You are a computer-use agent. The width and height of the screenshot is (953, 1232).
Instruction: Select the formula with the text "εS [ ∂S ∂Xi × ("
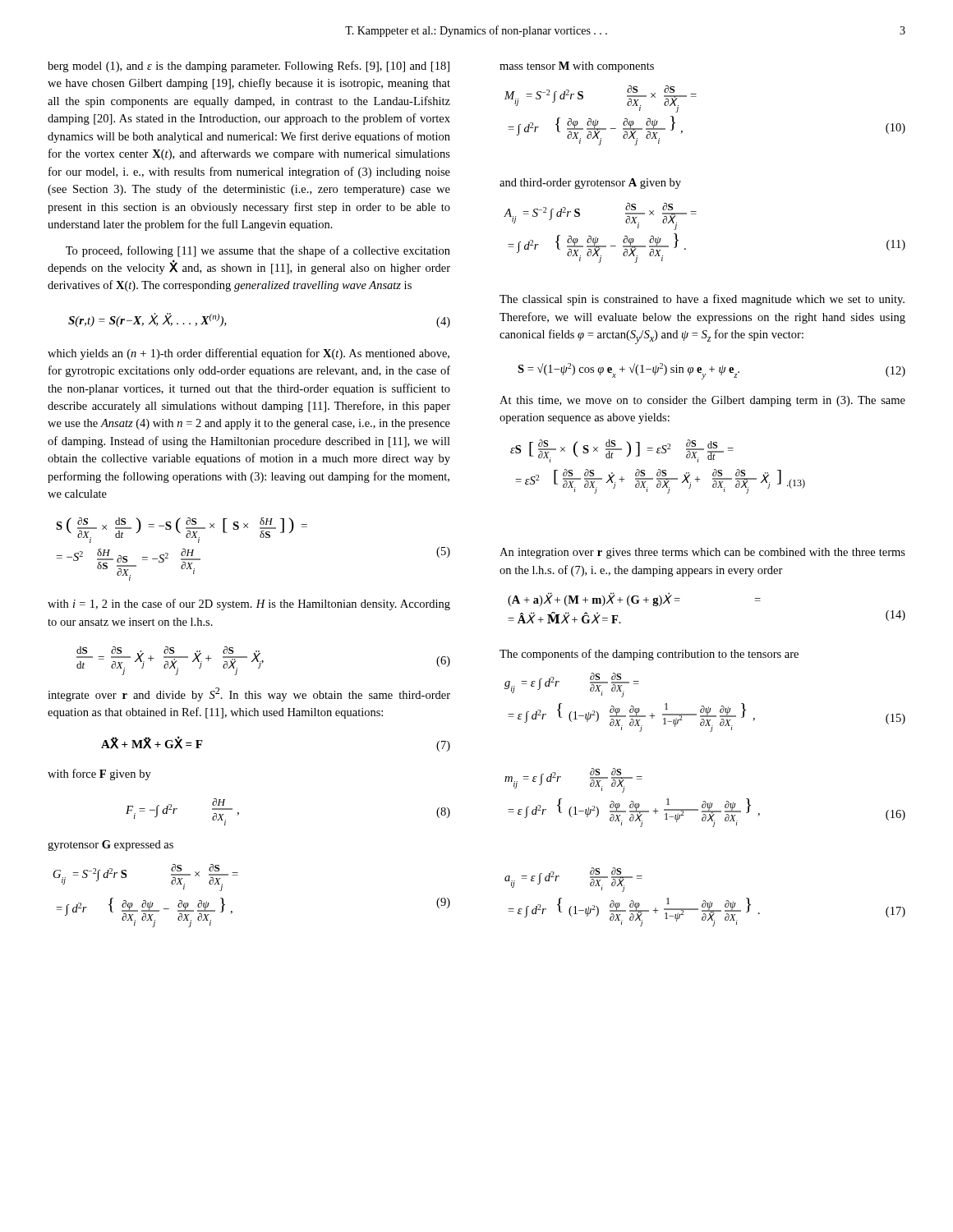point(702,487)
